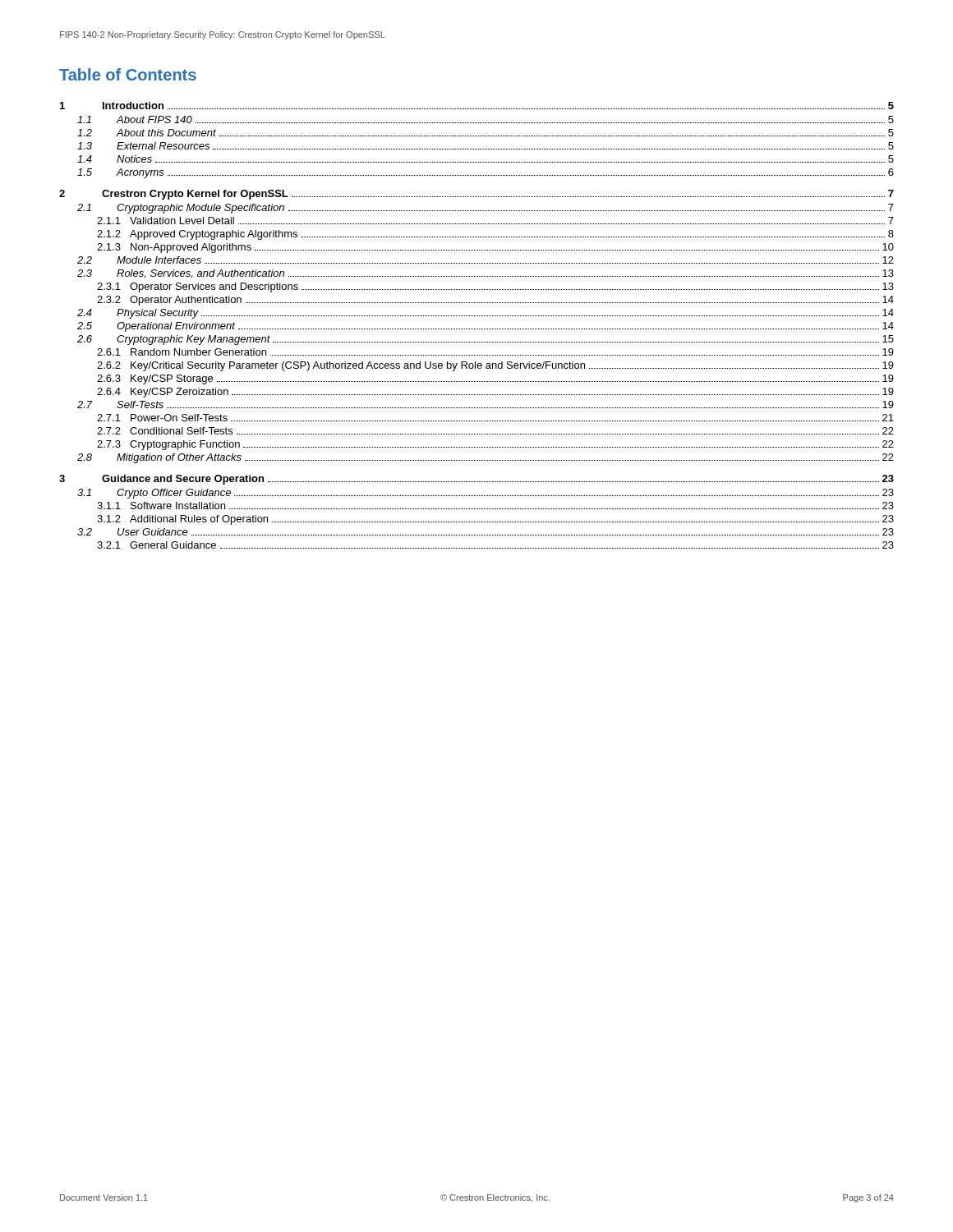Locate the passage starting "1 About FIPS 140 5"
The width and height of the screenshot is (953, 1232).
click(476, 120)
